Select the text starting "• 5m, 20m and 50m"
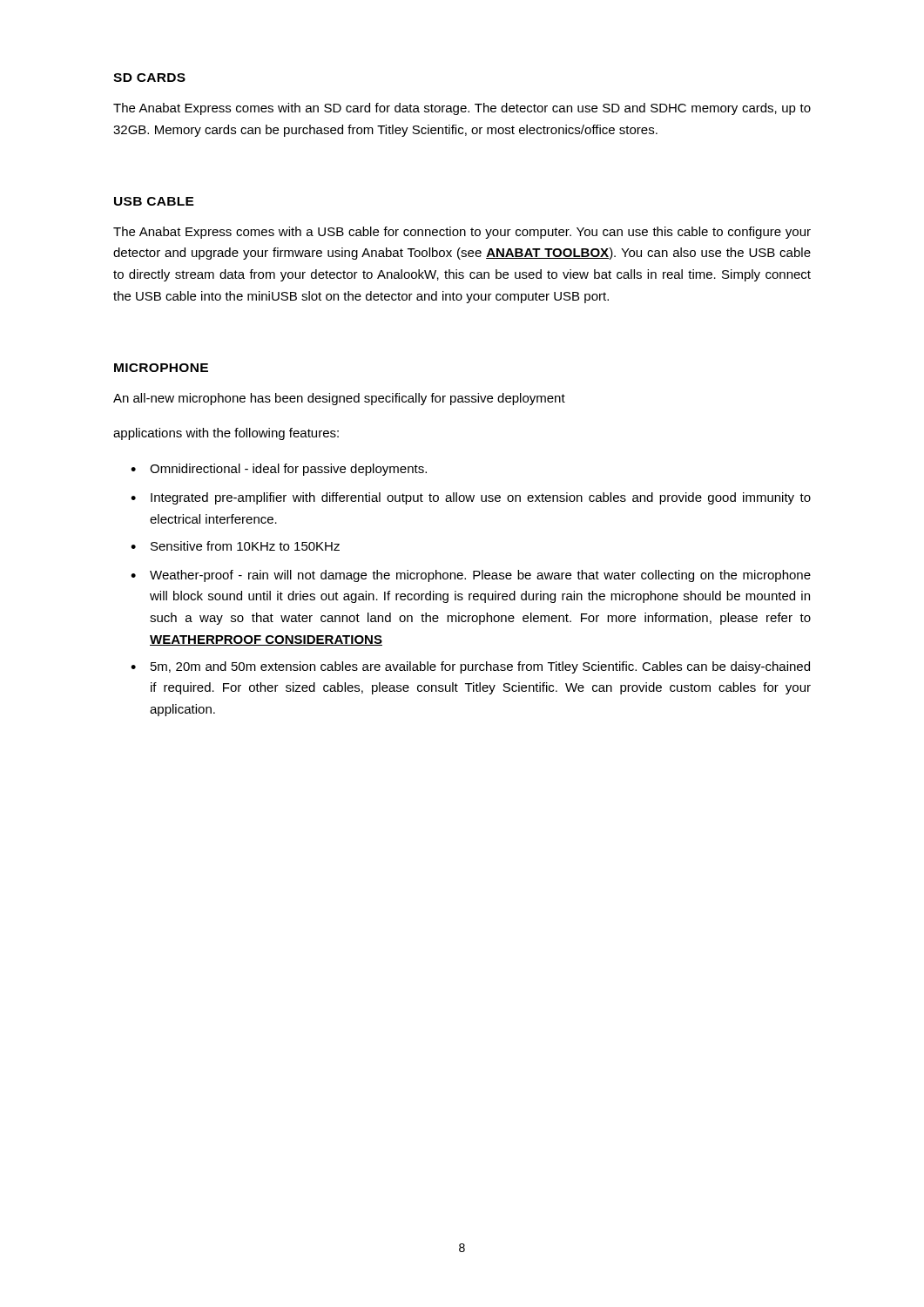This screenshot has width=924, height=1307. click(x=471, y=688)
